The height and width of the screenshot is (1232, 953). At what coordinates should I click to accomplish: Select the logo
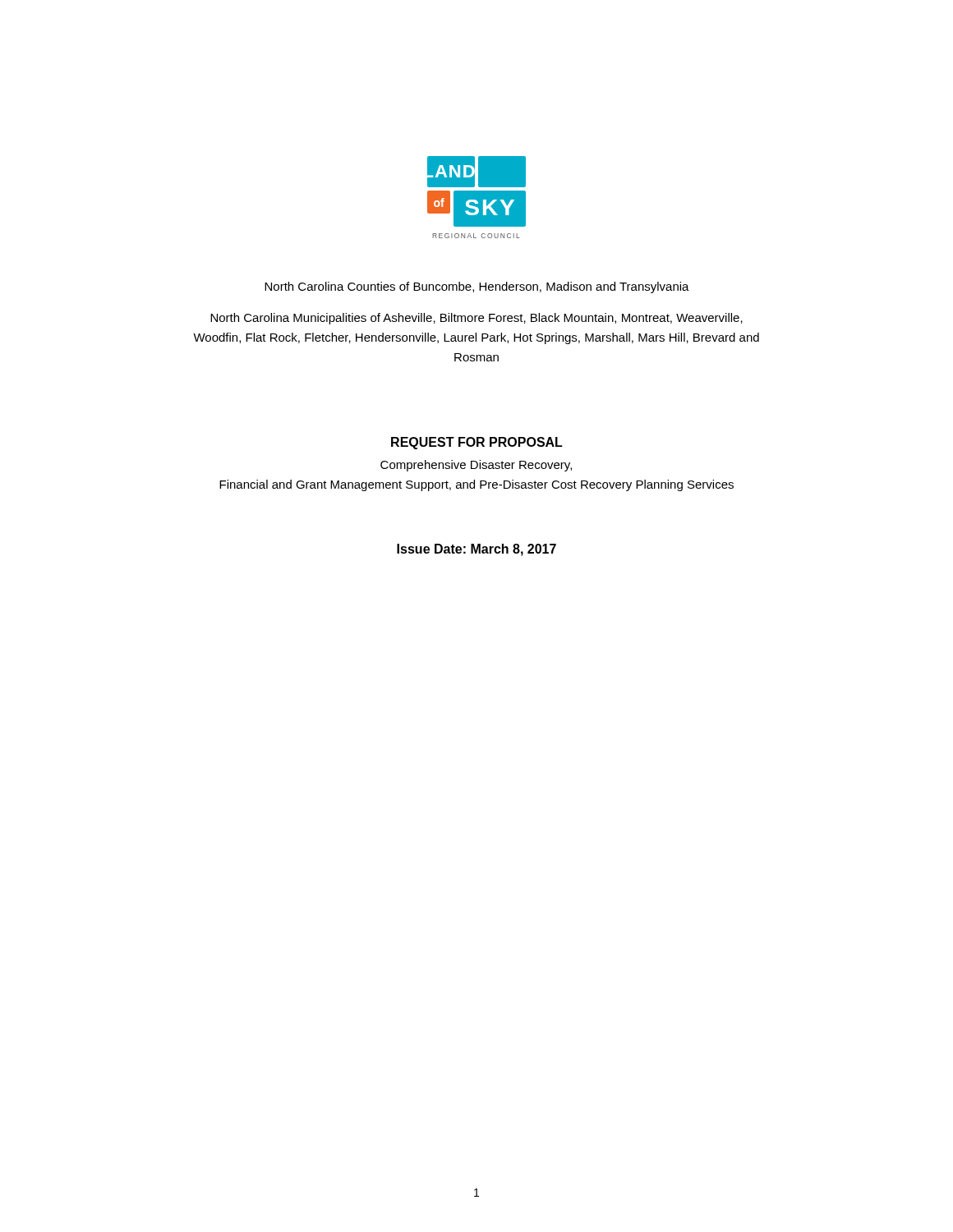coord(476,201)
